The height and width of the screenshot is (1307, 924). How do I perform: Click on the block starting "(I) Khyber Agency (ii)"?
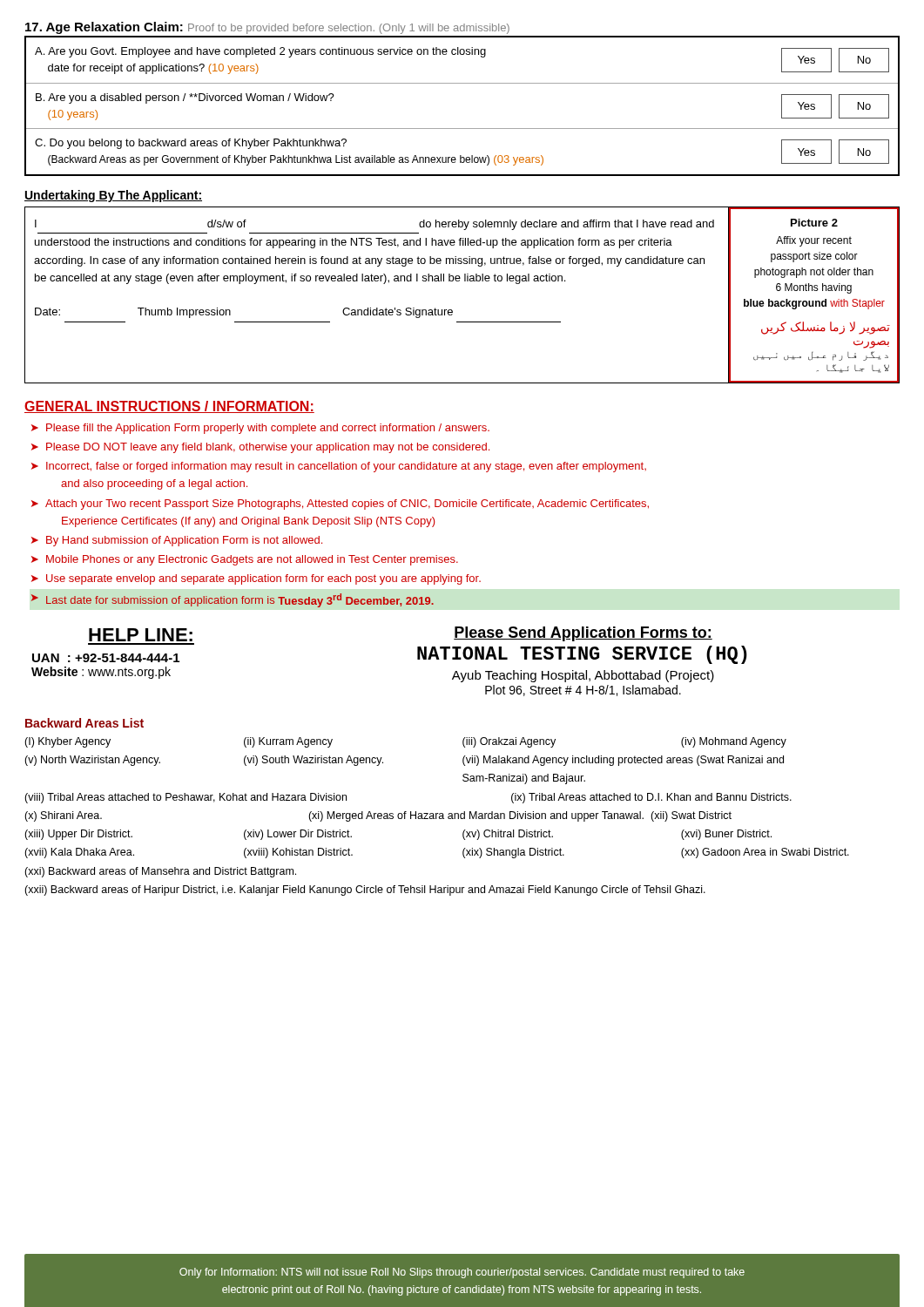point(462,816)
